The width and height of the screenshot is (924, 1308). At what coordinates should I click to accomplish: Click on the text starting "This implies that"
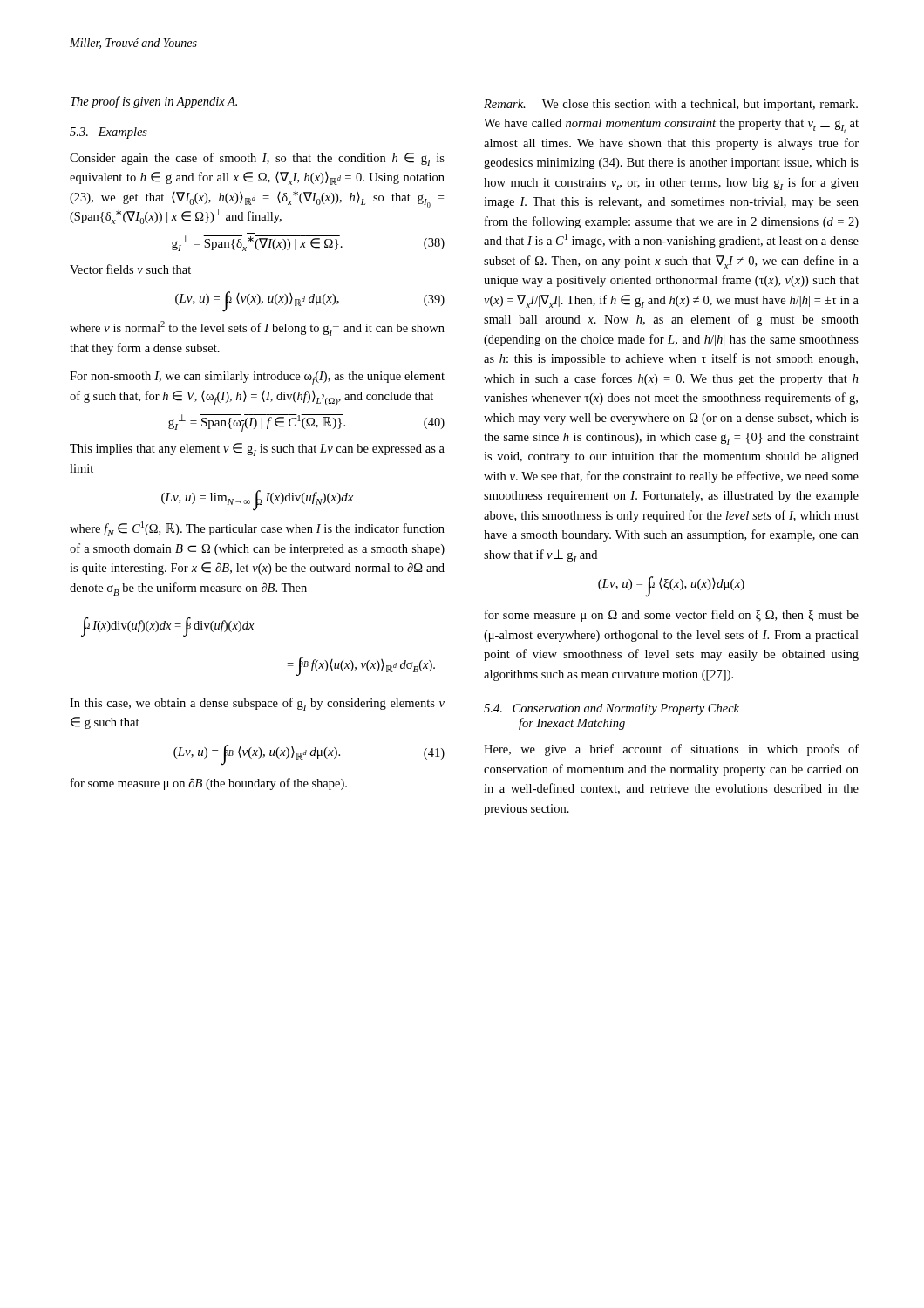point(257,458)
